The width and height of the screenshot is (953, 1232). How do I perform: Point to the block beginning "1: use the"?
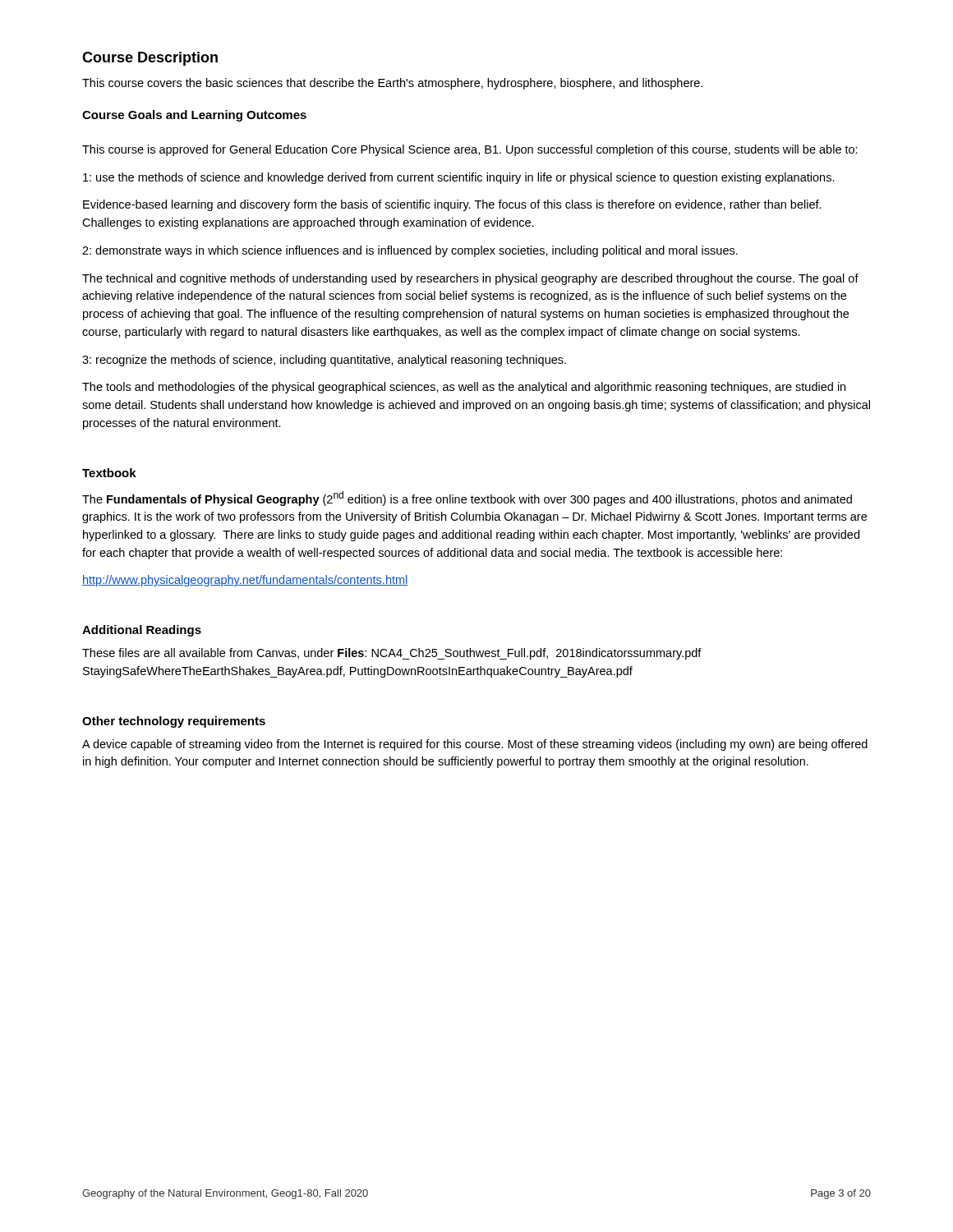pos(459,177)
